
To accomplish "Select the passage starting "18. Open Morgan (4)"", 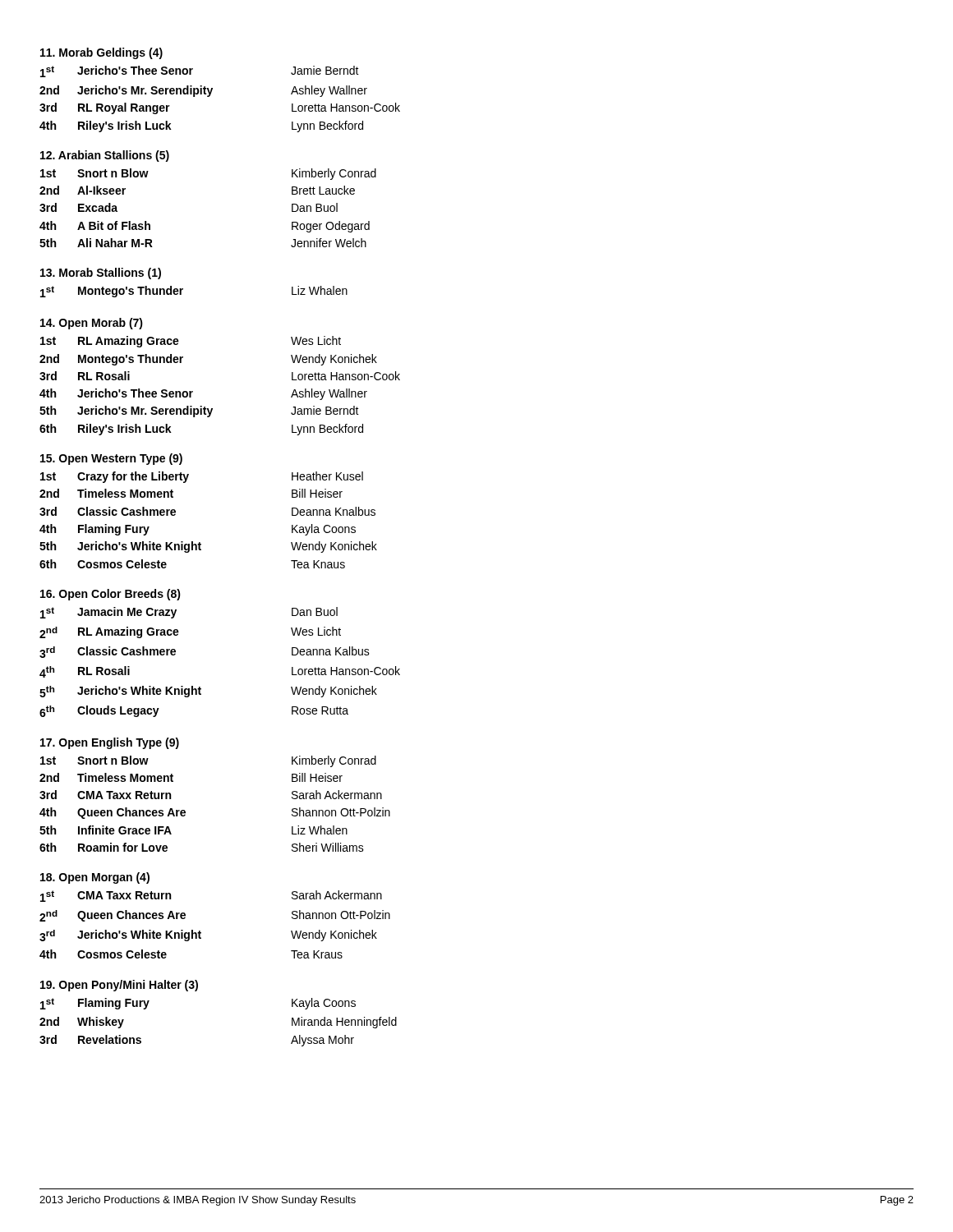I will click(x=95, y=877).
